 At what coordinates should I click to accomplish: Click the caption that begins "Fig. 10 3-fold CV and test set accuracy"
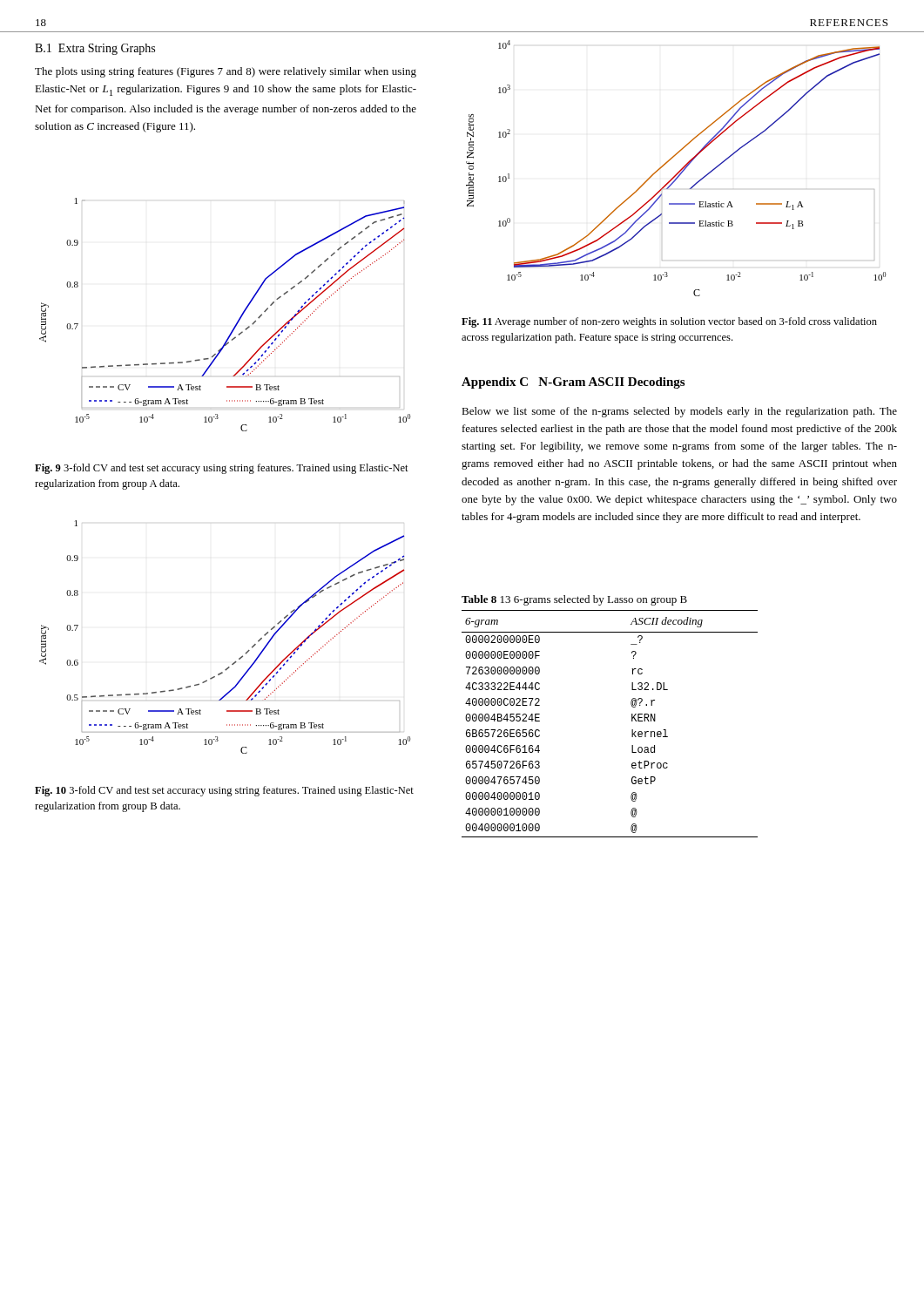[x=224, y=798]
